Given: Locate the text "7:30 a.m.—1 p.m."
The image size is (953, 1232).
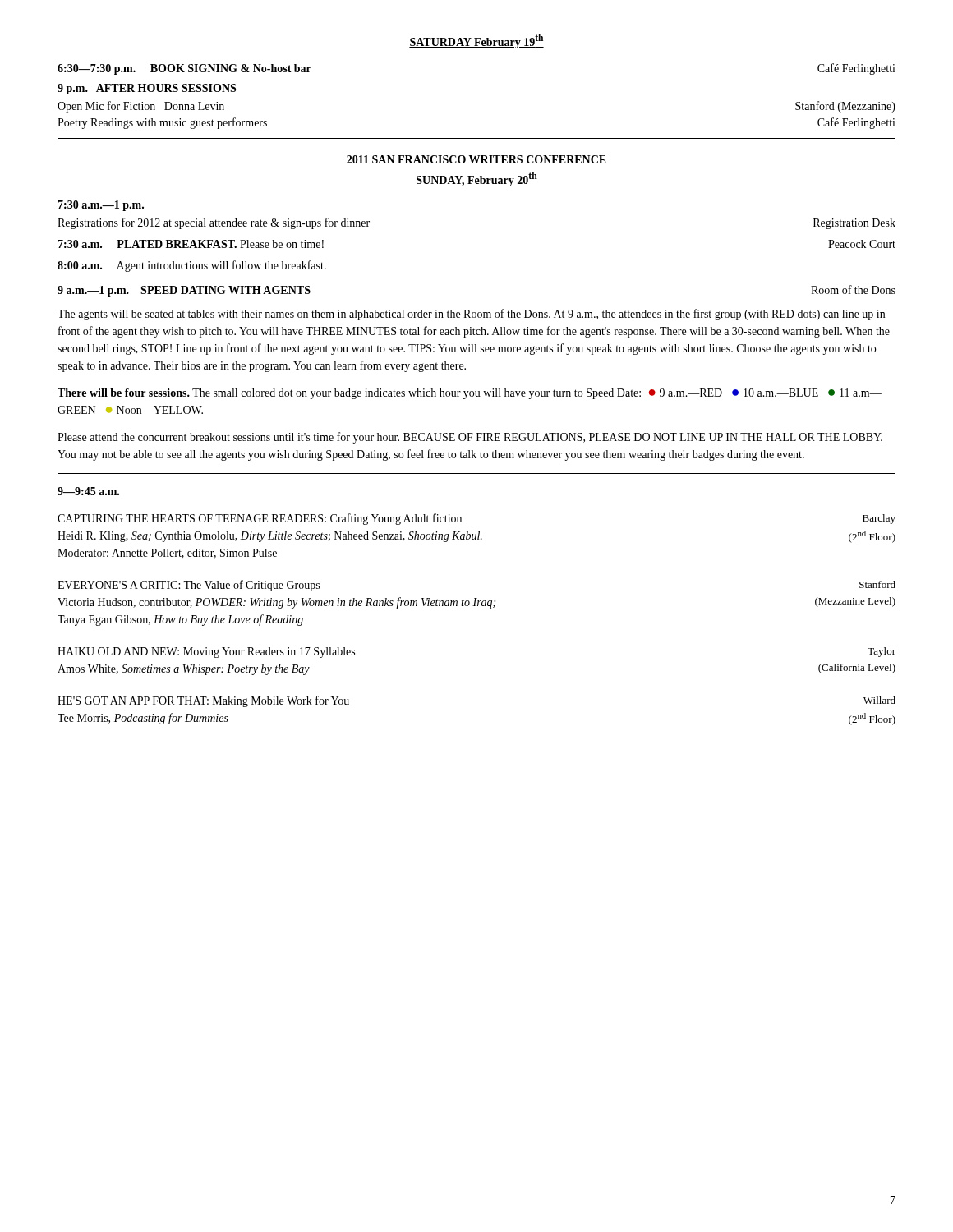Looking at the screenshot, I should [101, 205].
